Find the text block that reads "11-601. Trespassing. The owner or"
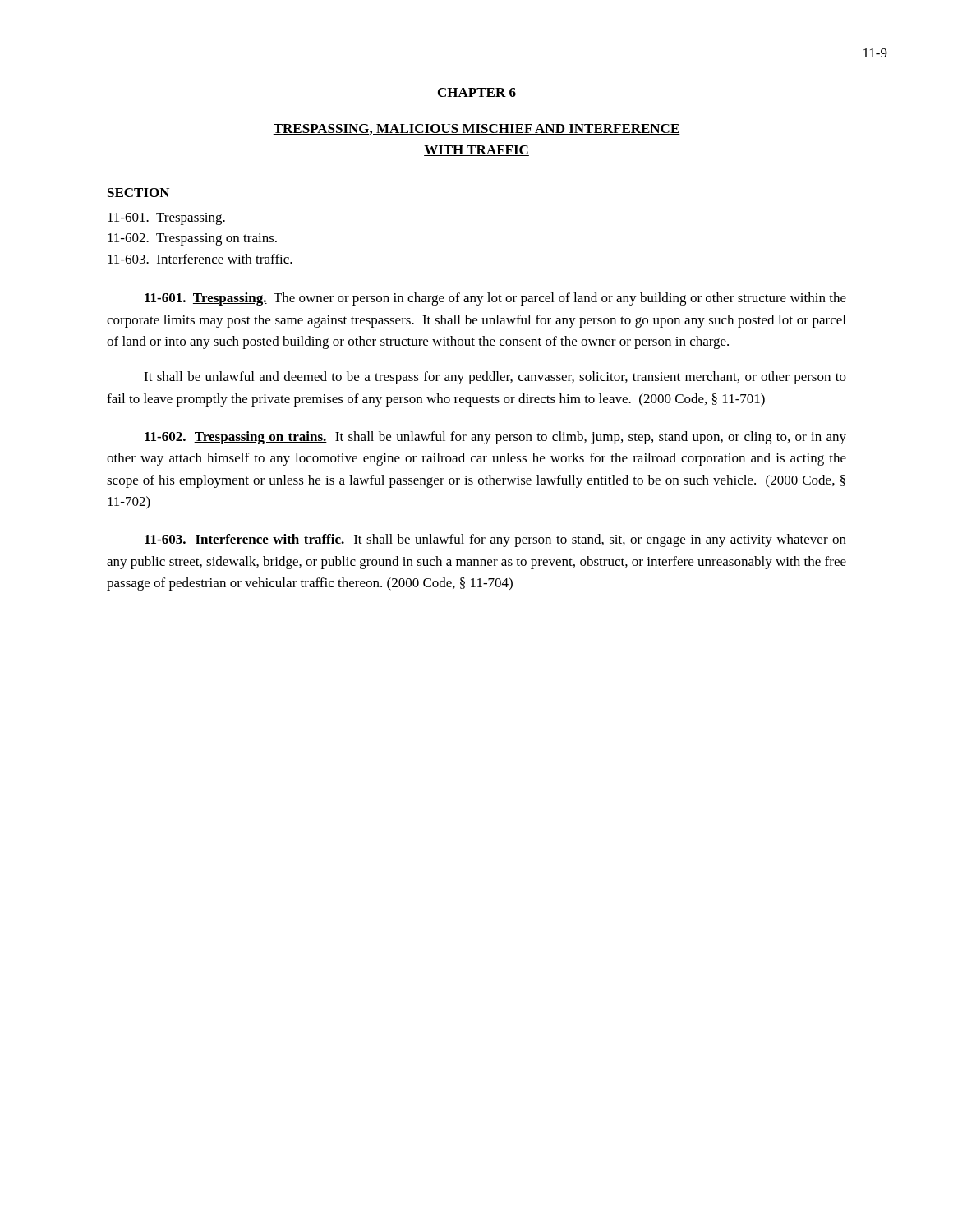The image size is (953, 1232). click(x=476, y=349)
